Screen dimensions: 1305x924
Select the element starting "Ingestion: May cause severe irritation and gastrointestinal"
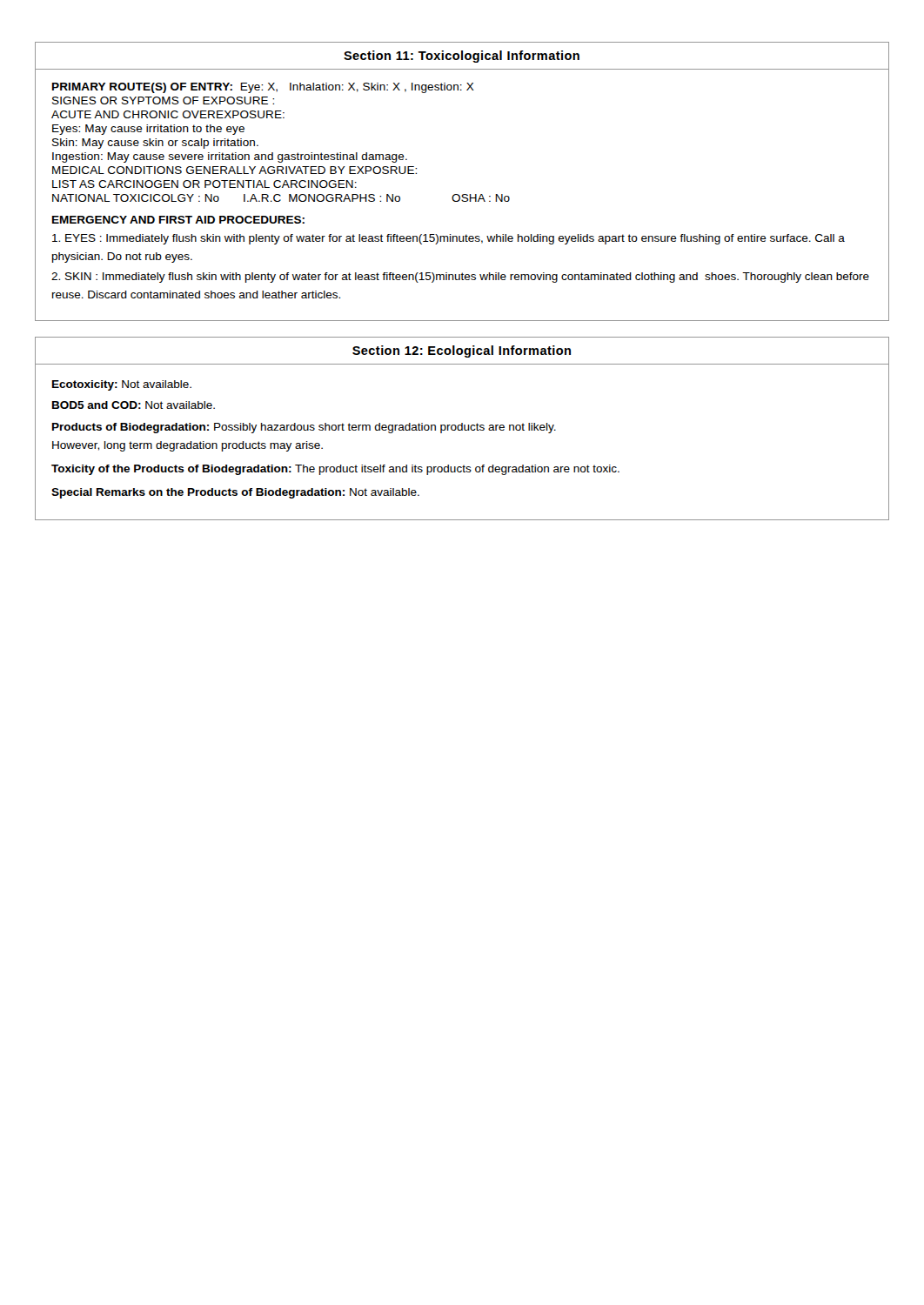tap(230, 156)
